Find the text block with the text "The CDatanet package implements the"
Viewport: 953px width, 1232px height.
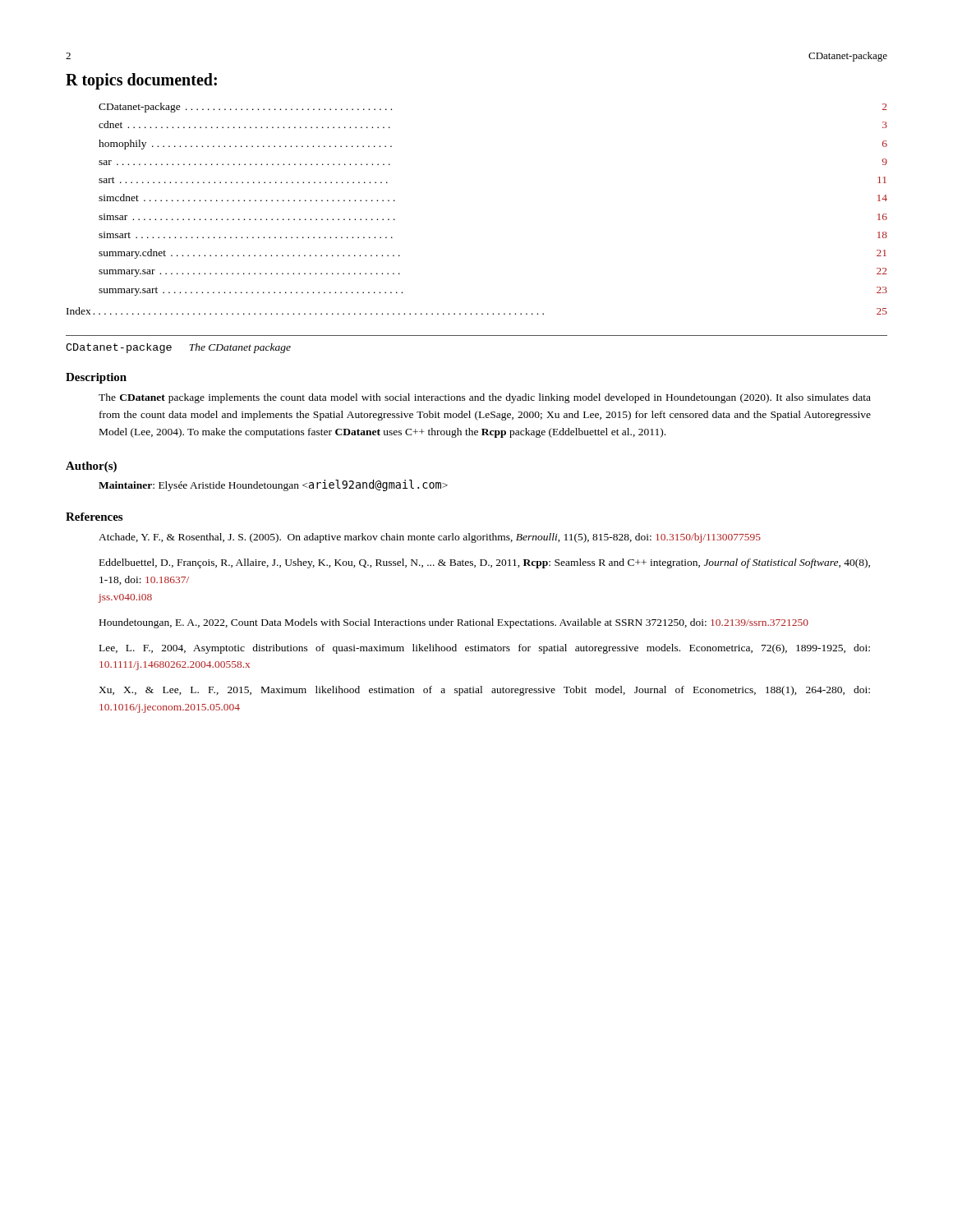coord(485,415)
